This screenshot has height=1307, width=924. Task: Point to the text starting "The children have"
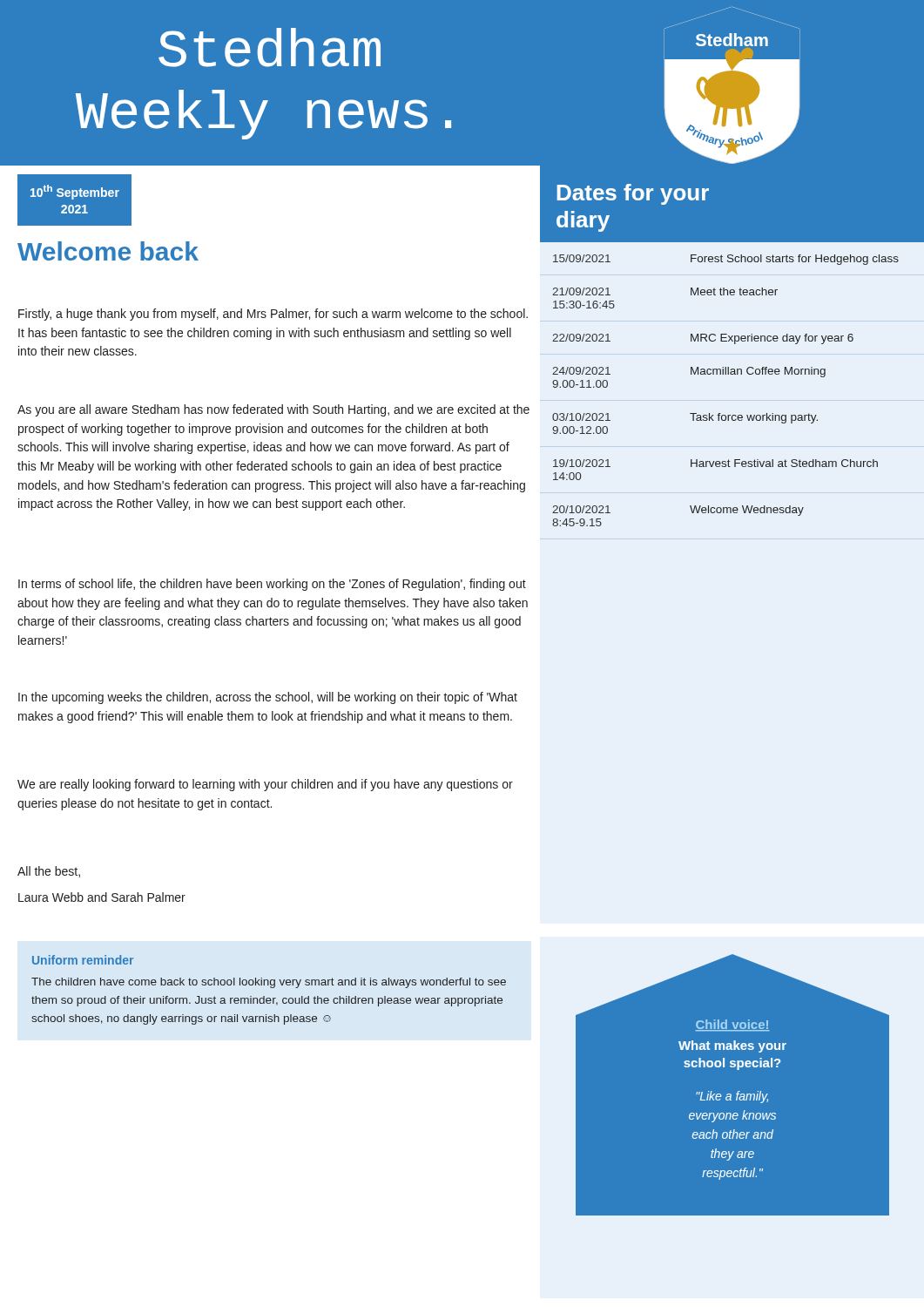[x=269, y=1000]
